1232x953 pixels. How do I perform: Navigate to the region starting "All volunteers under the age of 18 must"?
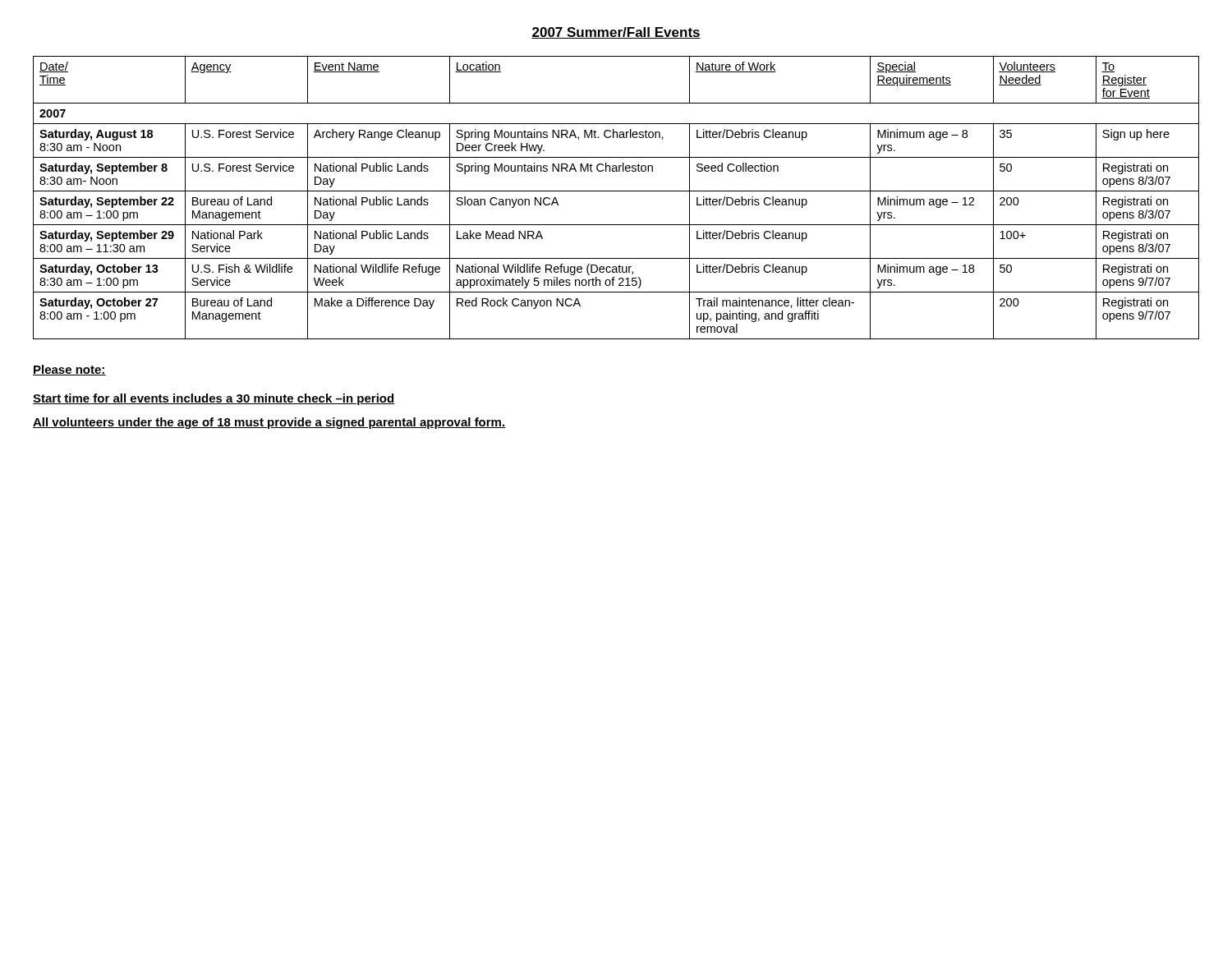point(269,422)
